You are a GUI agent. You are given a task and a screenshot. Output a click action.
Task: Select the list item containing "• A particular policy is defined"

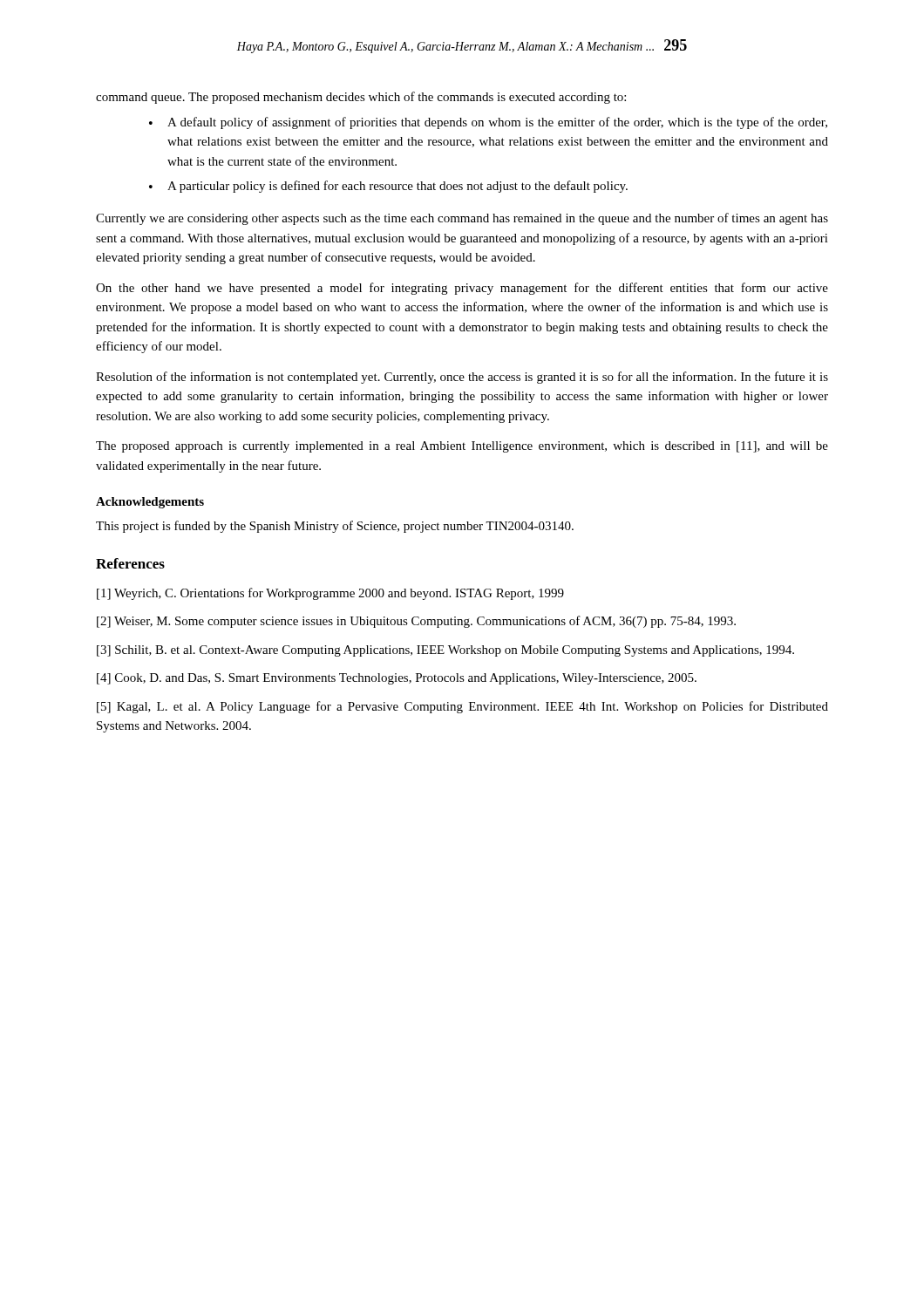tap(488, 187)
